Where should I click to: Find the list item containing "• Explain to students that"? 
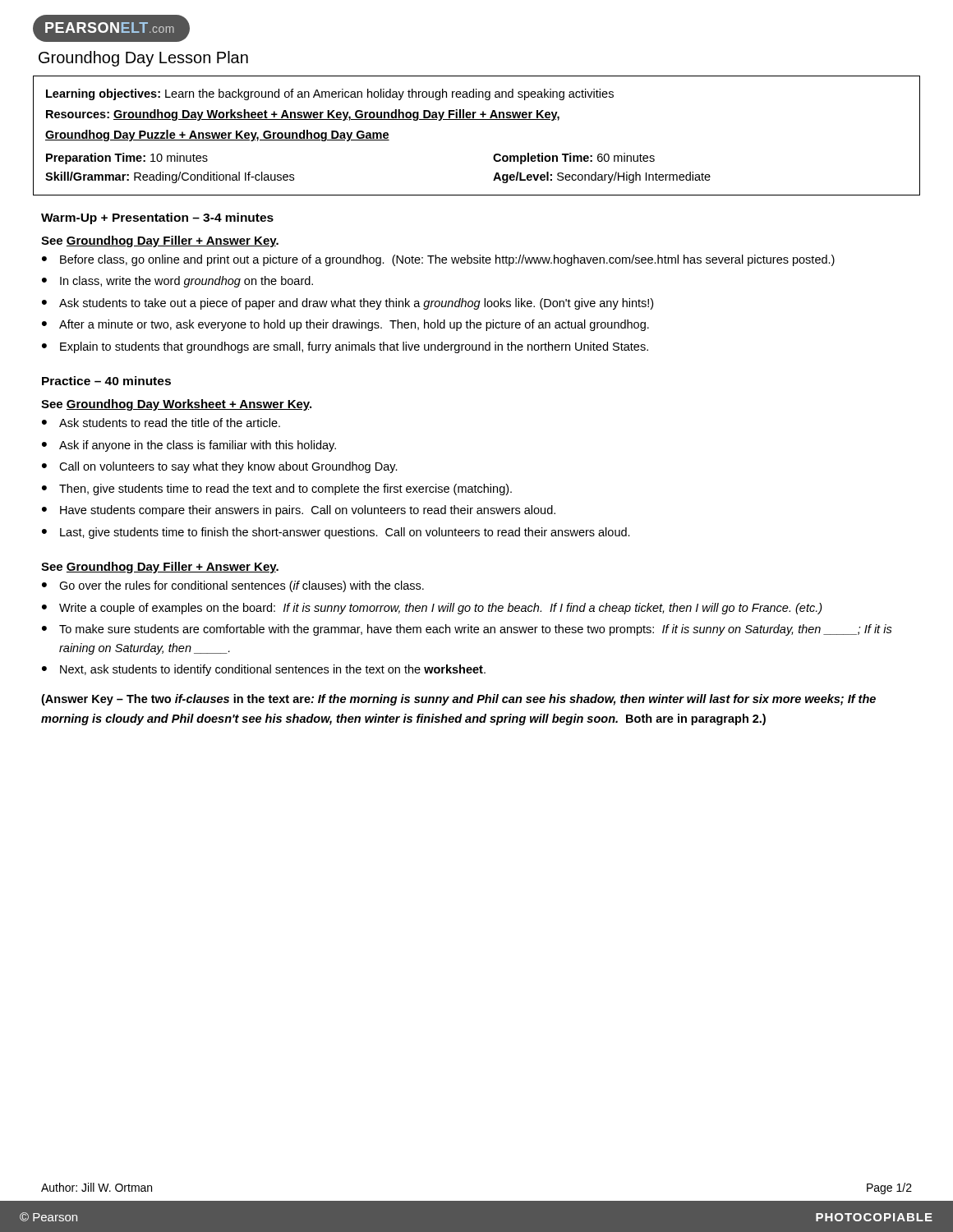(x=476, y=347)
